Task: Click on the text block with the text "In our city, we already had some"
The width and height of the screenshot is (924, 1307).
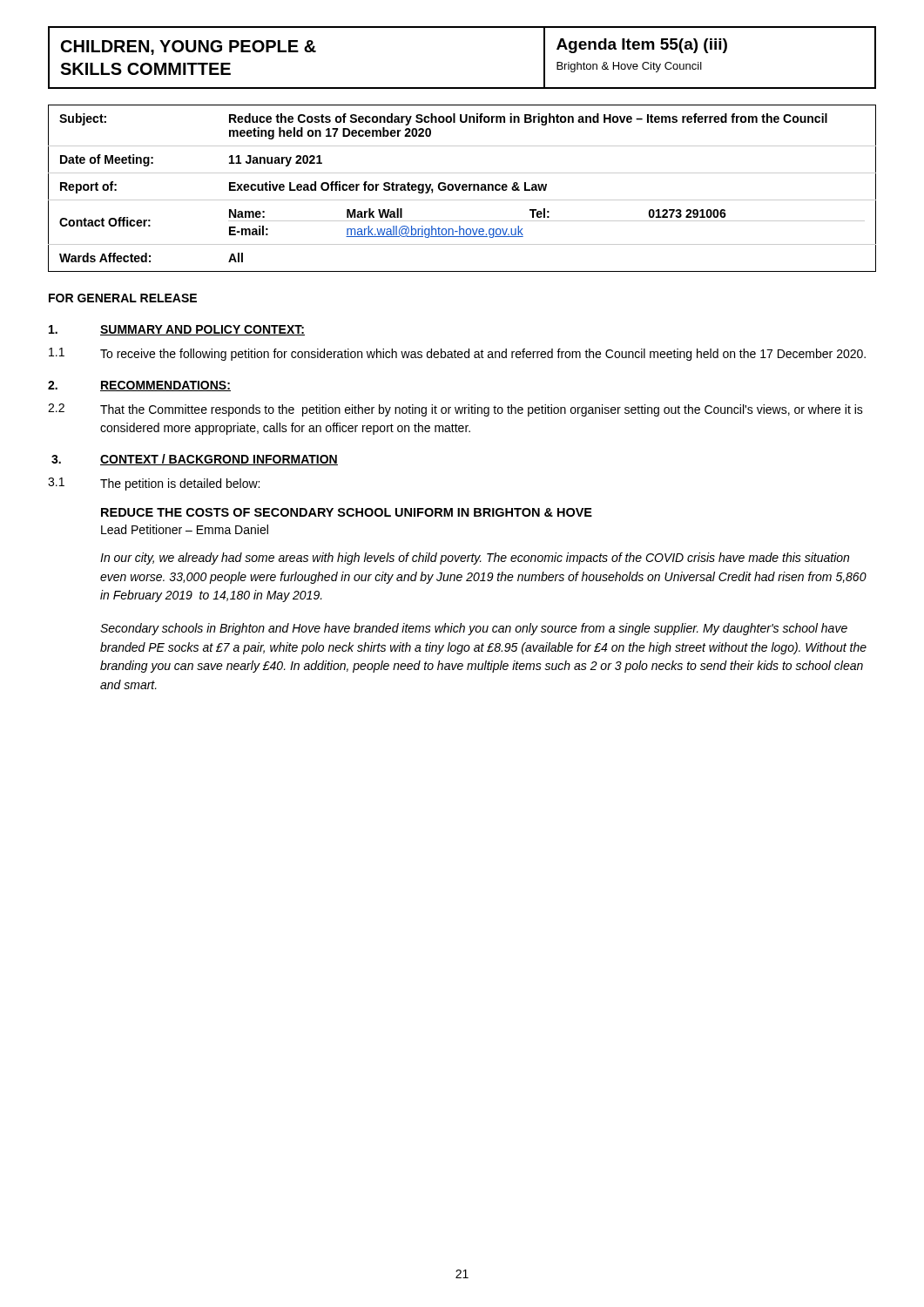Action: 483,577
